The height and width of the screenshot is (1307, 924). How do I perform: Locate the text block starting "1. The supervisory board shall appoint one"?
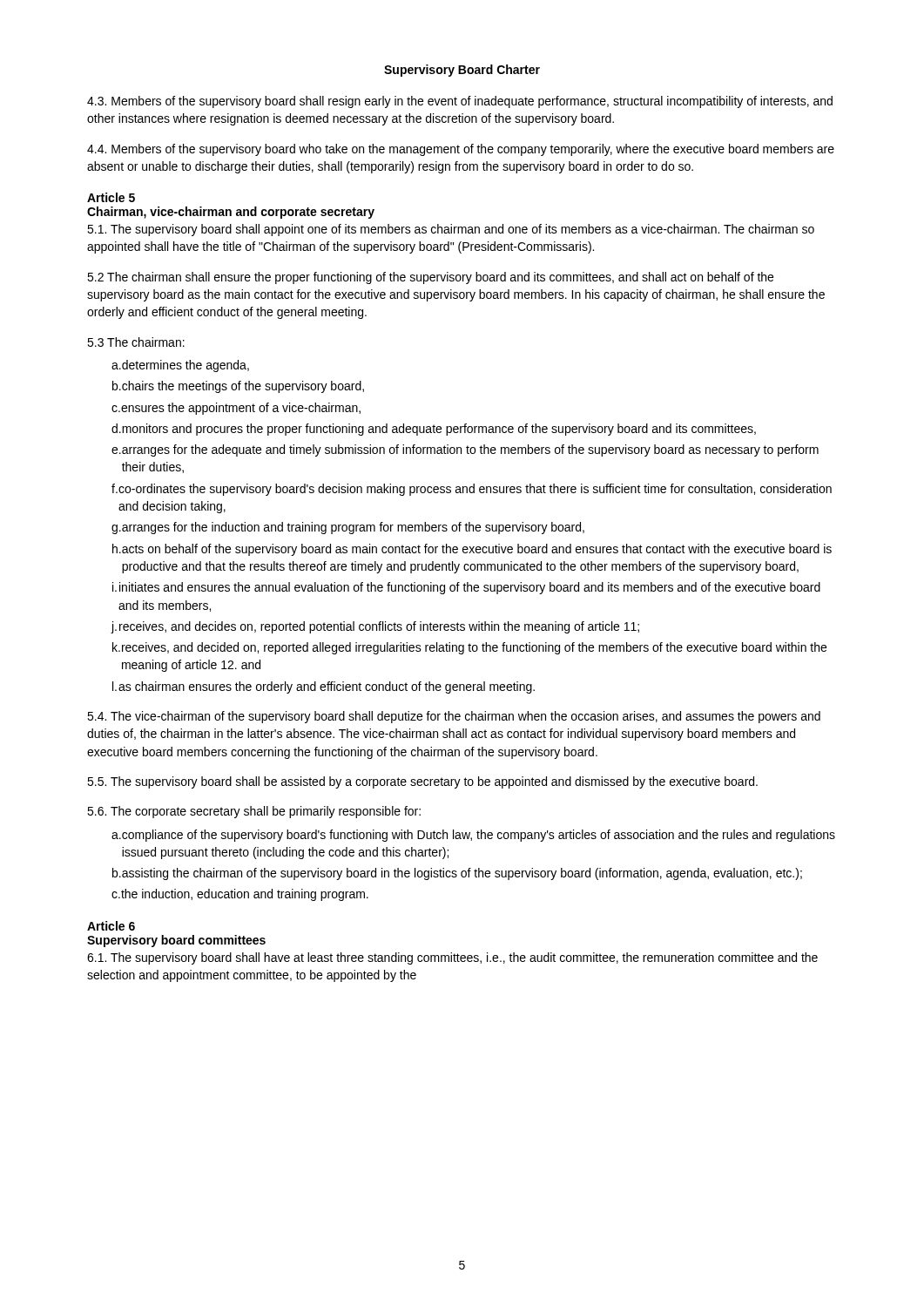[451, 238]
